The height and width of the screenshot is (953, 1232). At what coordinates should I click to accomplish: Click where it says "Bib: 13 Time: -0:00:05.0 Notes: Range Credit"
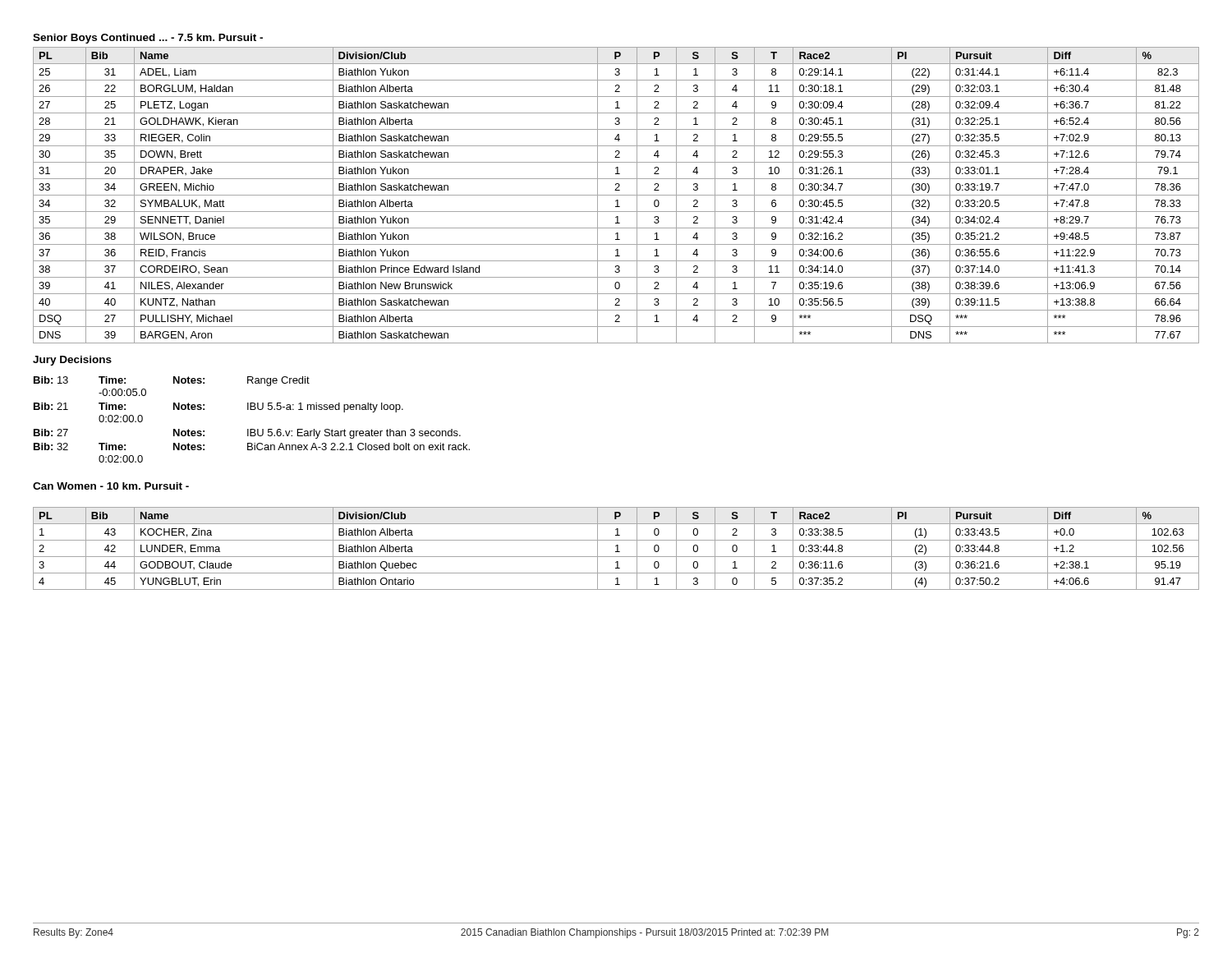point(172,381)
